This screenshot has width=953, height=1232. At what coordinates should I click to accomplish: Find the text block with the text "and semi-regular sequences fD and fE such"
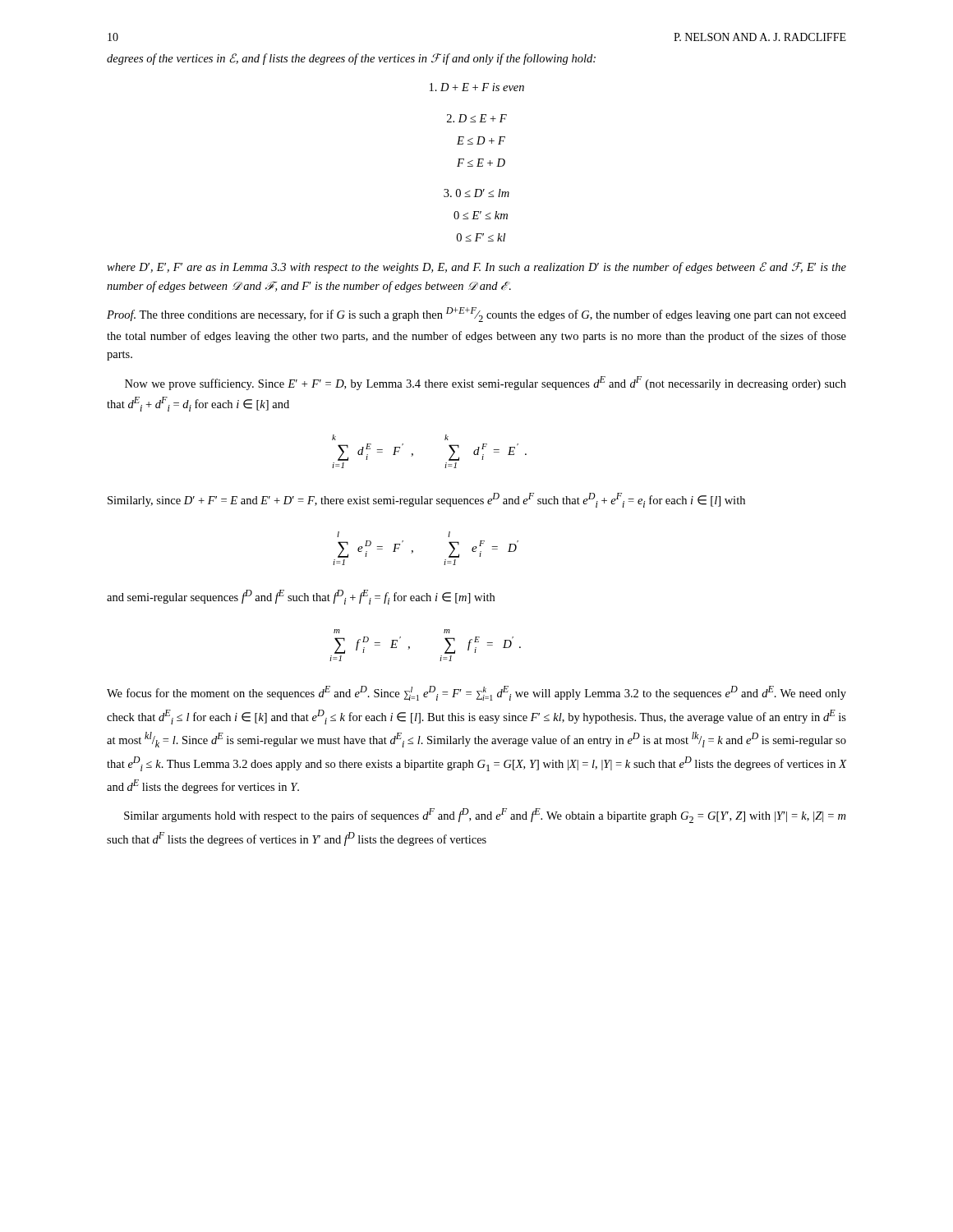click(x=301, y=597)
